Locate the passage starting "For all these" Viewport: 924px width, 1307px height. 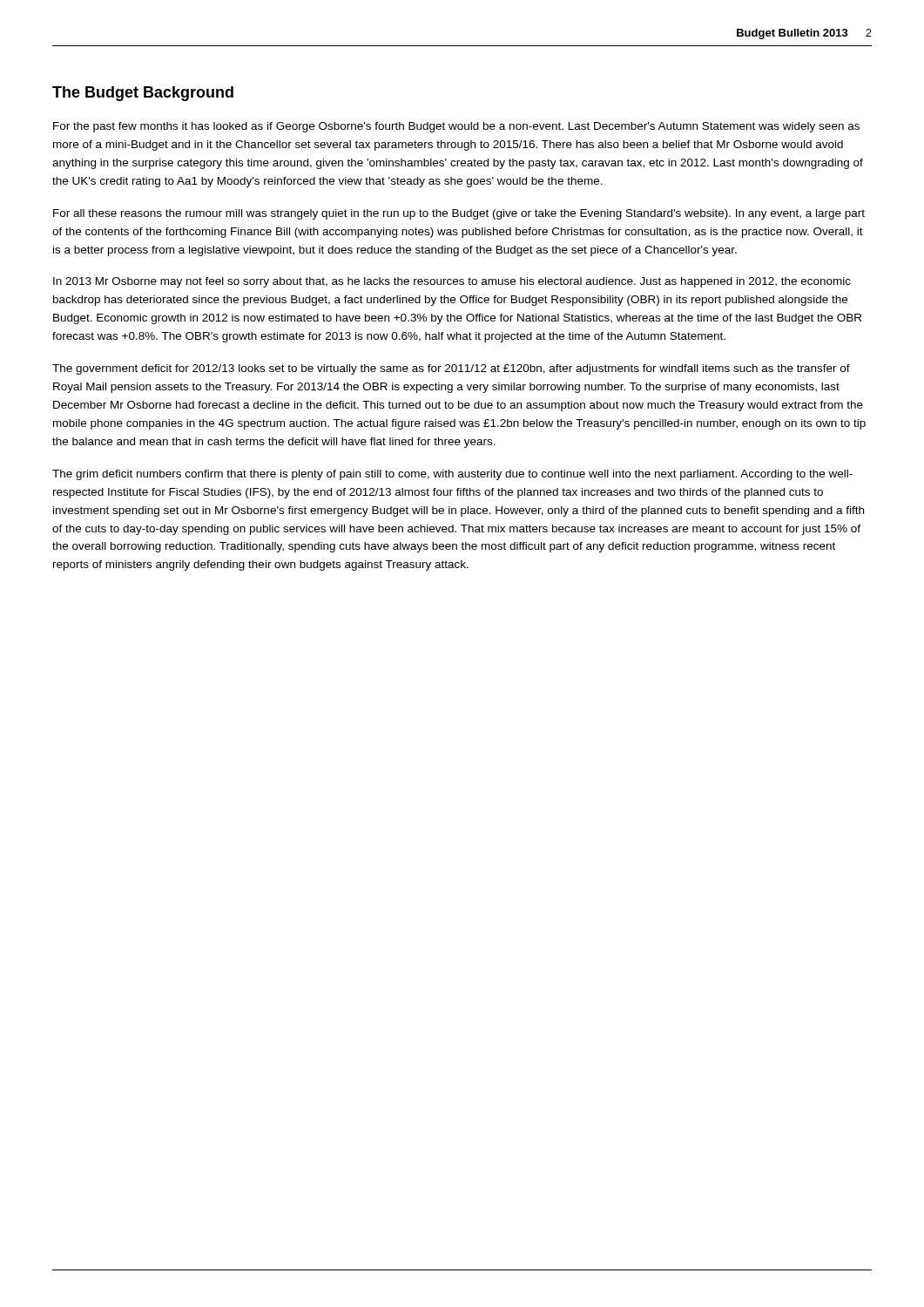[x=459, y=231]
